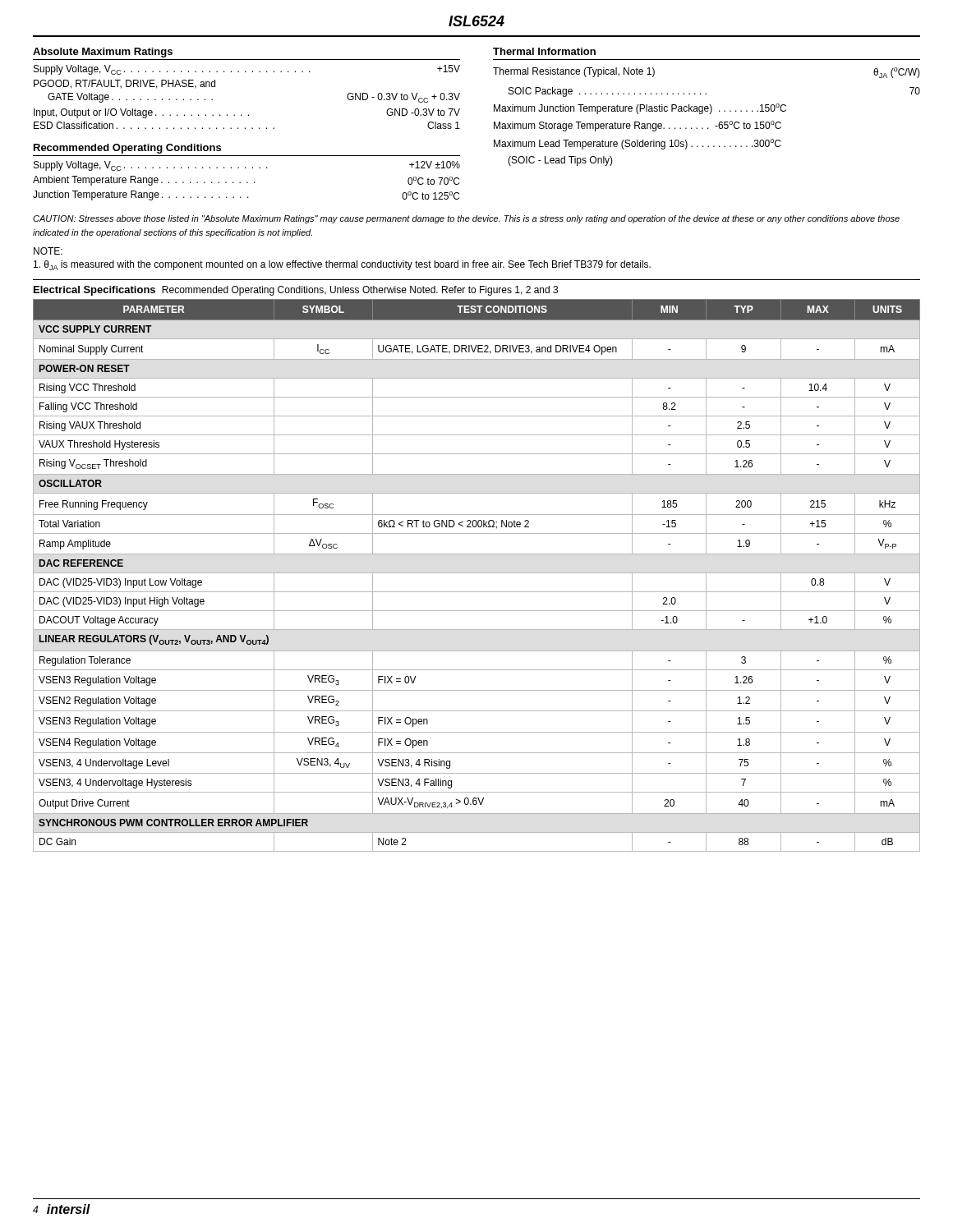
Task: Point to "(SOIC - Lead Tips Only)"
Action: coord(560,160)
